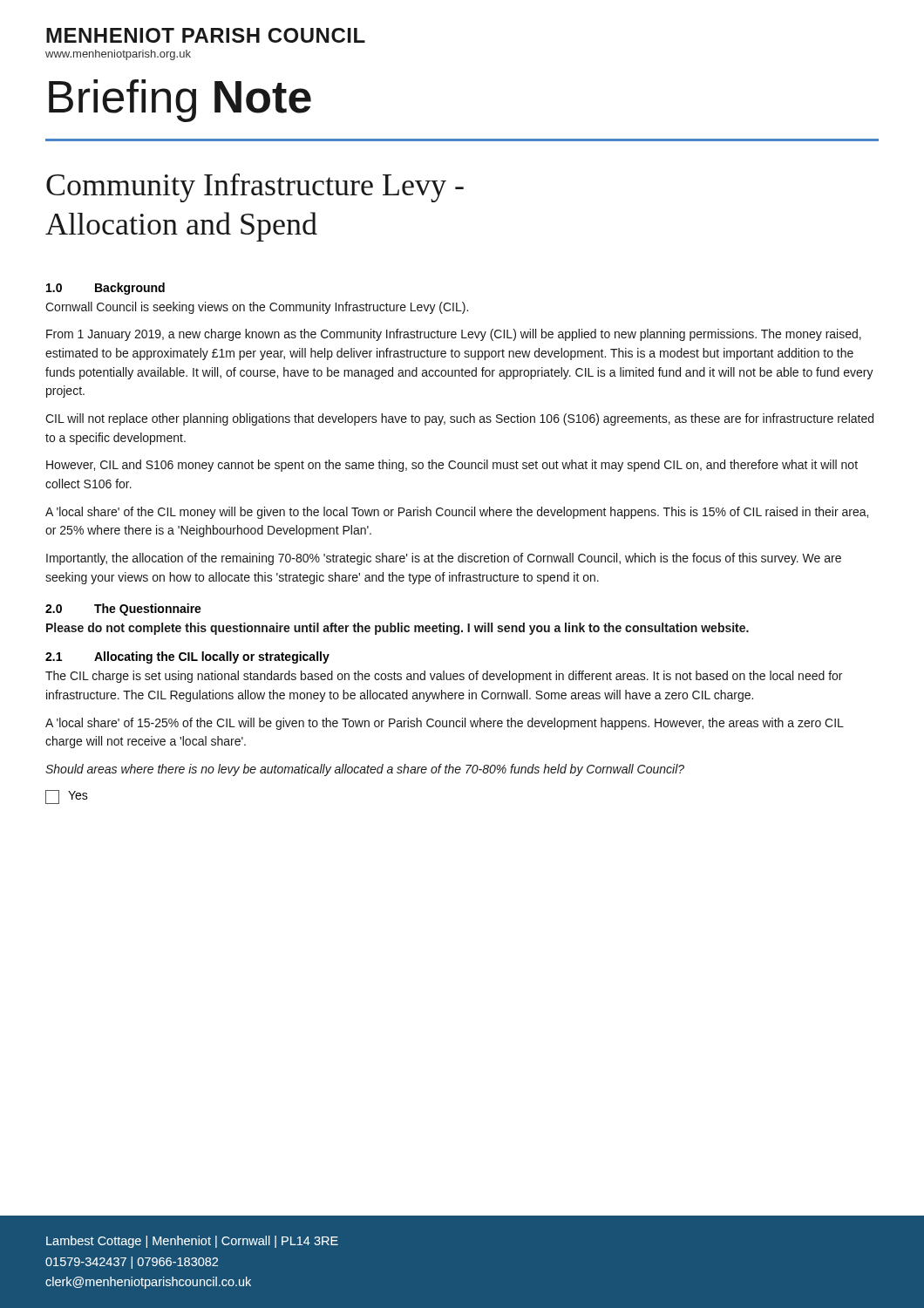Locate the text block containing "A 'local share' of 15-25% of"
The height and width of the screenshot is (1308, 924).
(x=462, y=733)
